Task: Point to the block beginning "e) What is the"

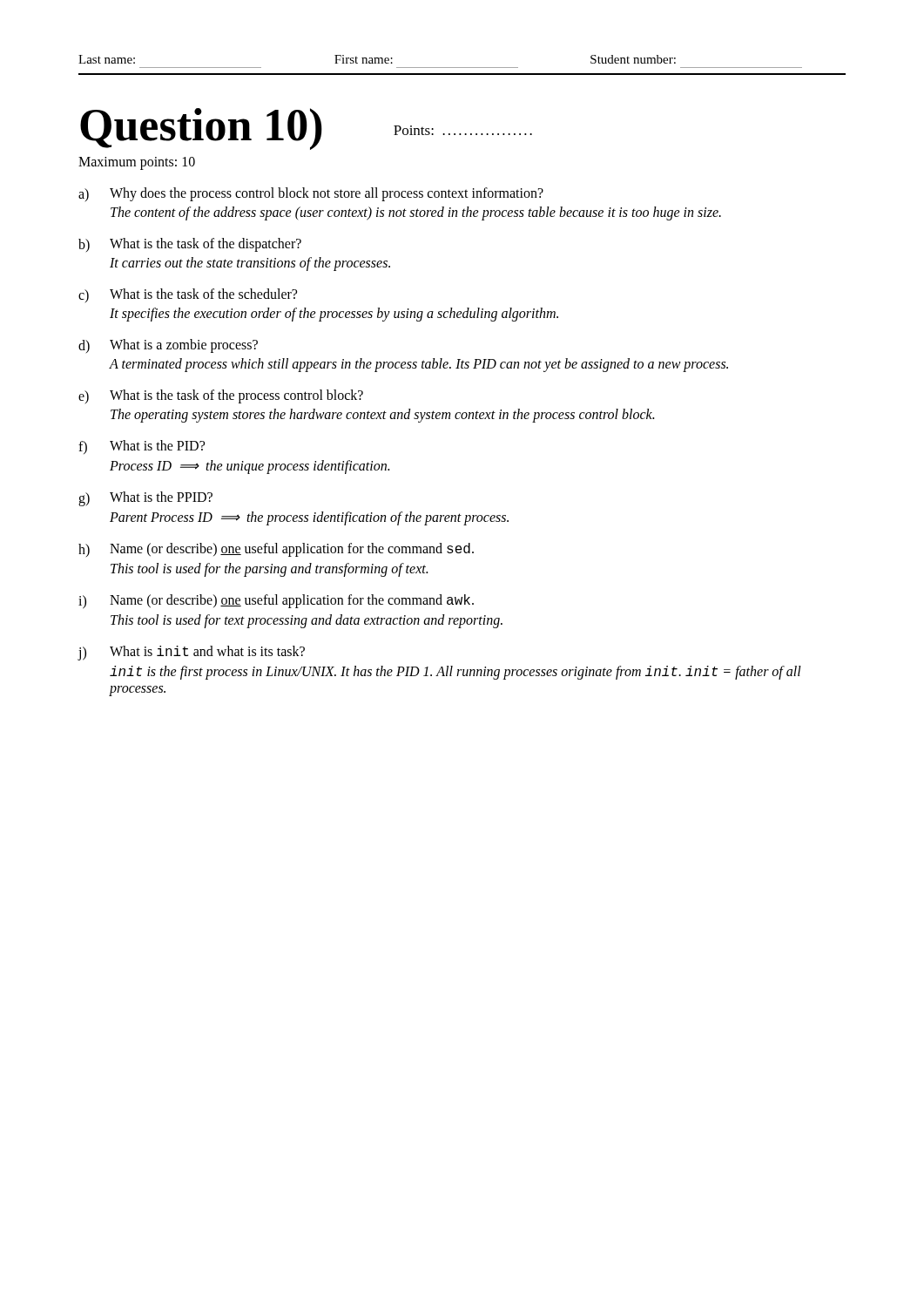Action: [462, 405]
